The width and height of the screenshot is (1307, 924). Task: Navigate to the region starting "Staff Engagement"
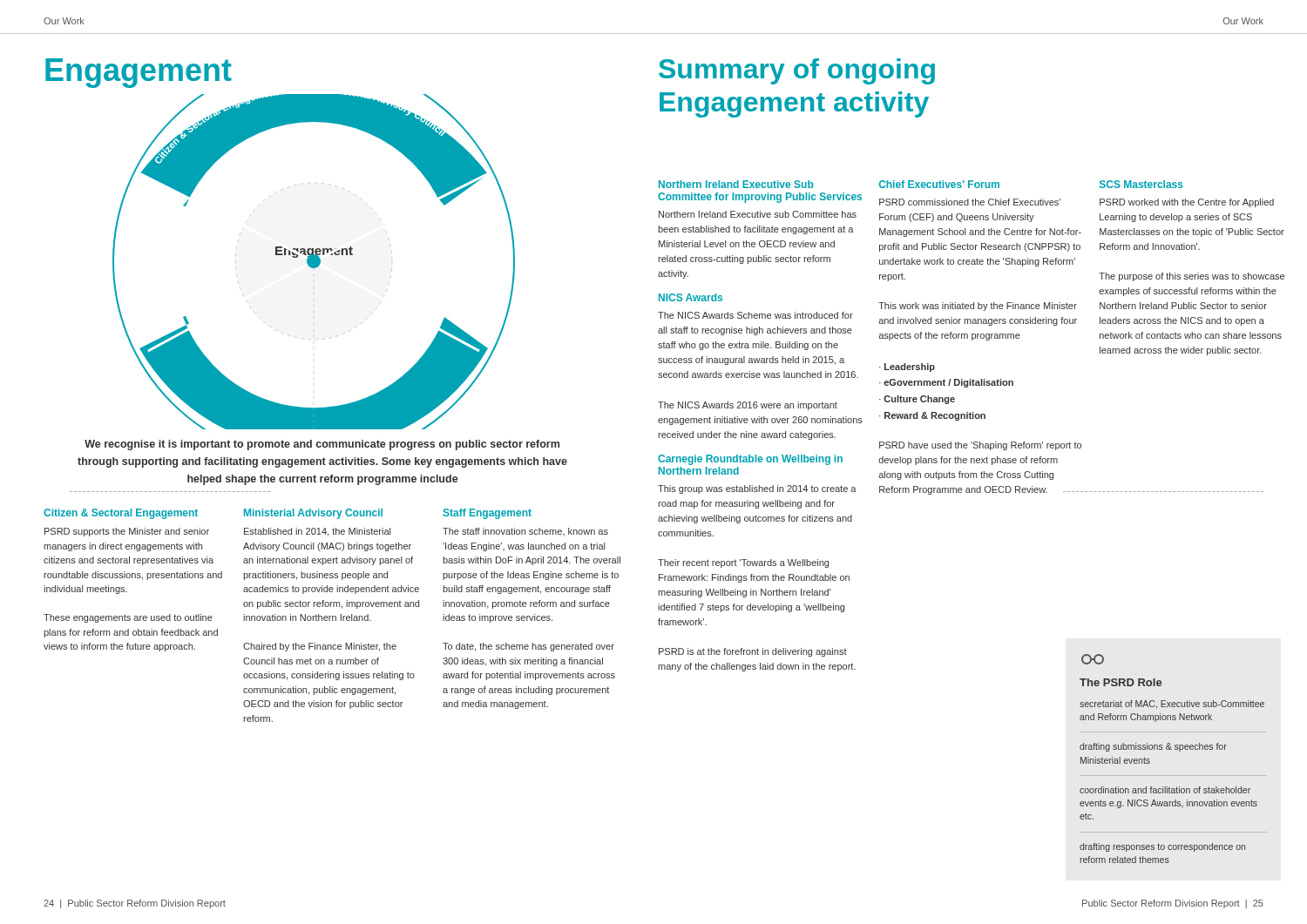[487, 513]
